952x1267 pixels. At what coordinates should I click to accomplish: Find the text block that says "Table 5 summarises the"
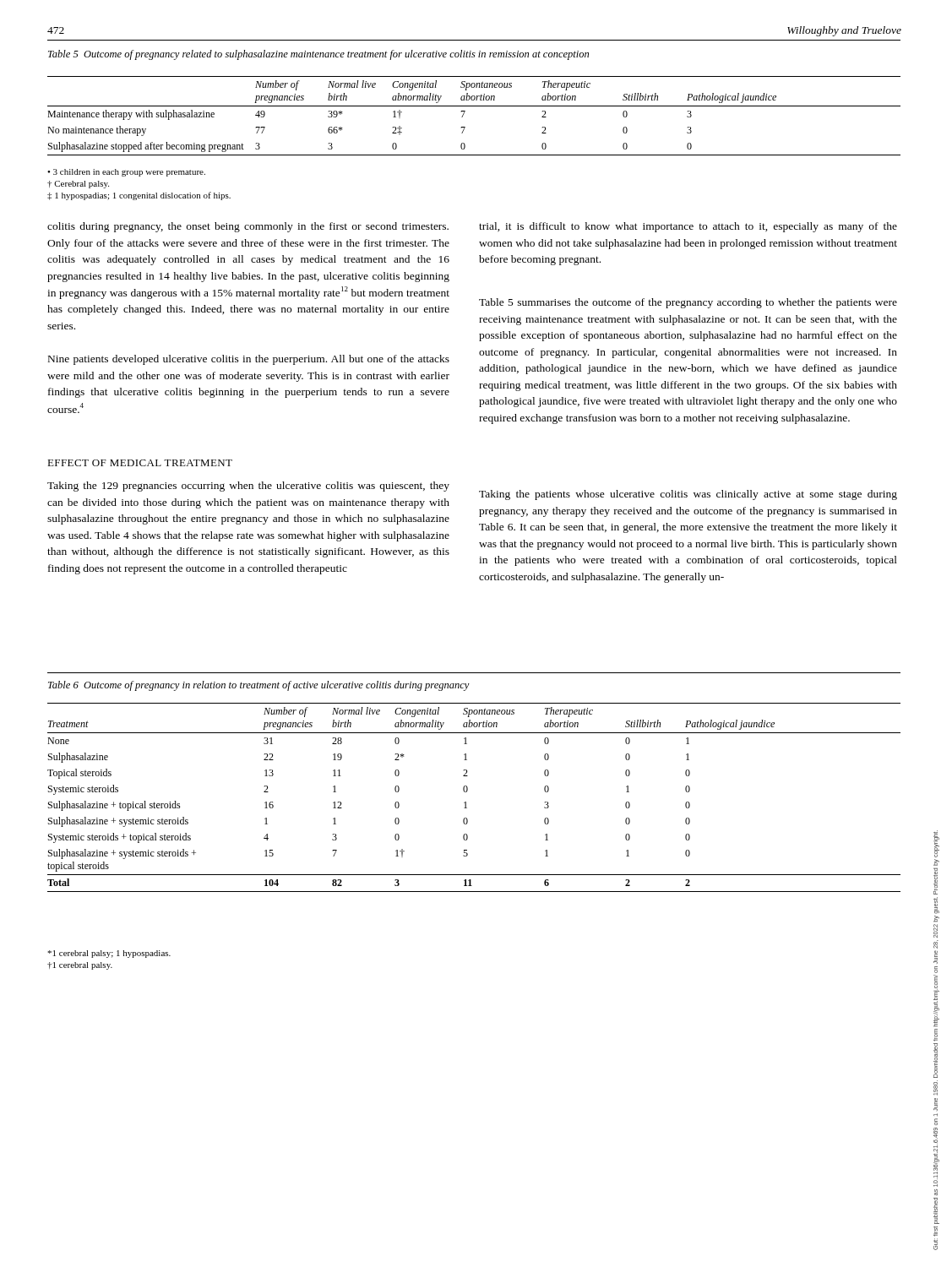click(x=688, y=360)
